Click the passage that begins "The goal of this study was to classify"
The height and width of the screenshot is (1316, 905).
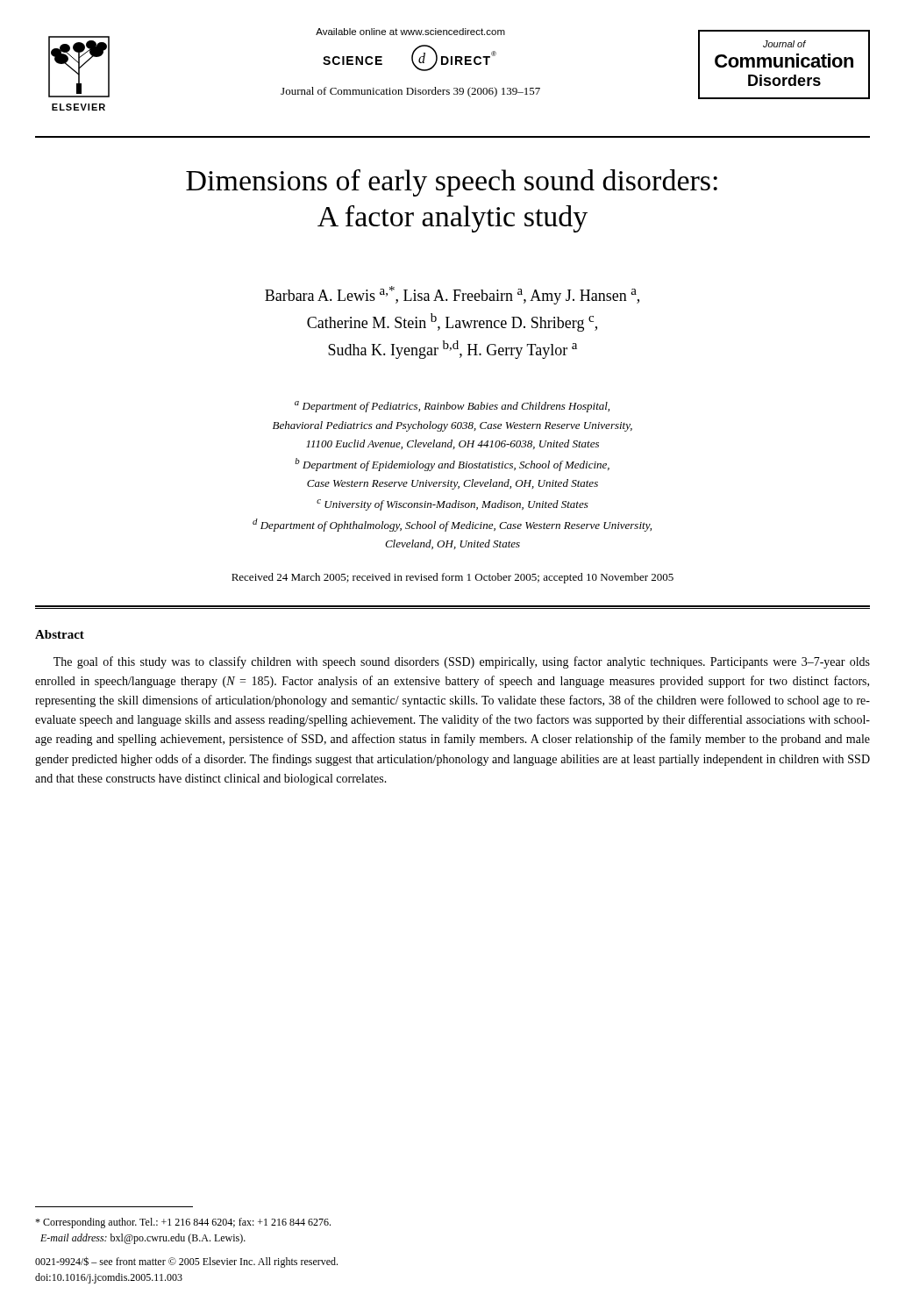452,720
